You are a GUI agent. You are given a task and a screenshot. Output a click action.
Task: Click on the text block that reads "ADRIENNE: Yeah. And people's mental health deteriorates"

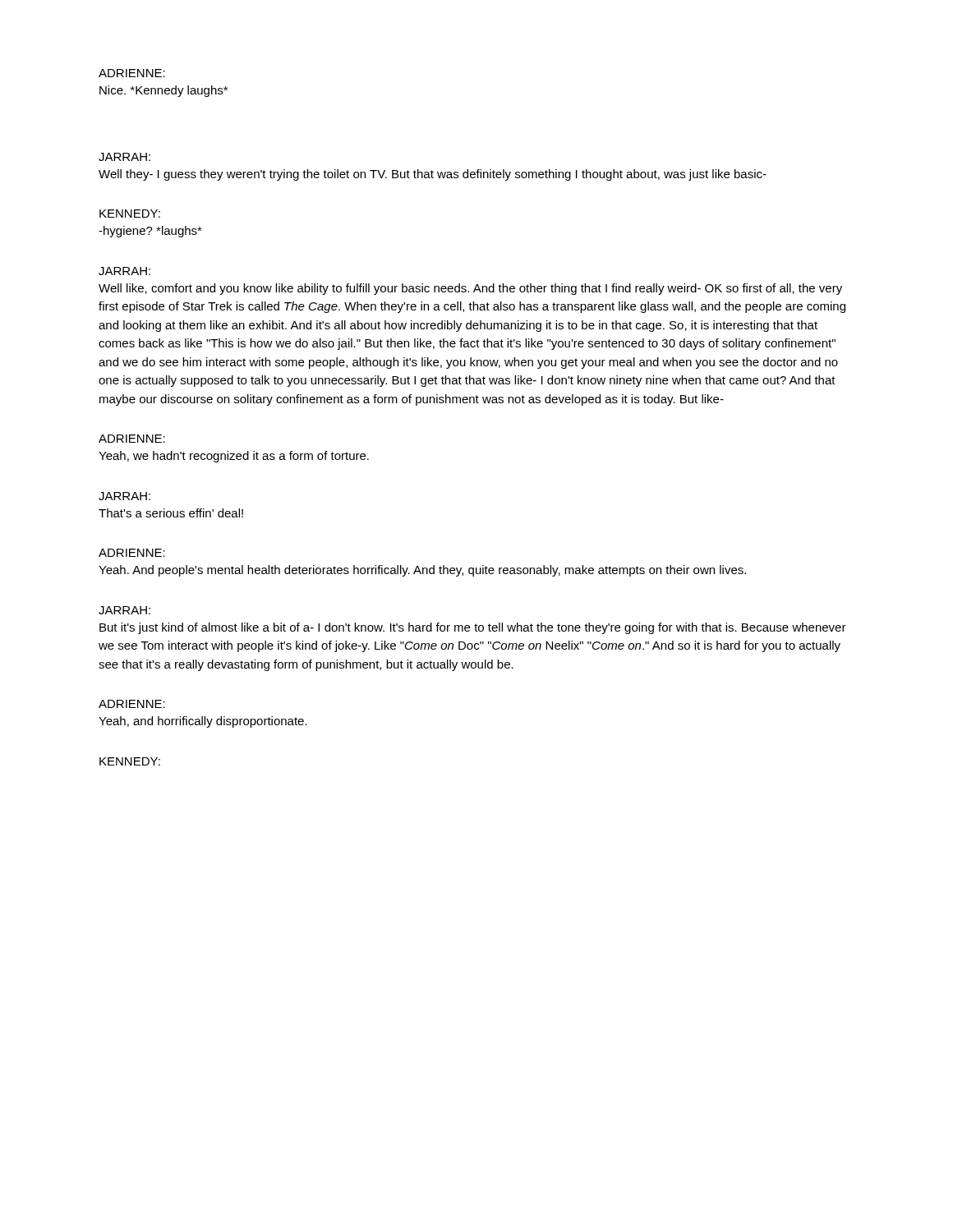[476, 562]
